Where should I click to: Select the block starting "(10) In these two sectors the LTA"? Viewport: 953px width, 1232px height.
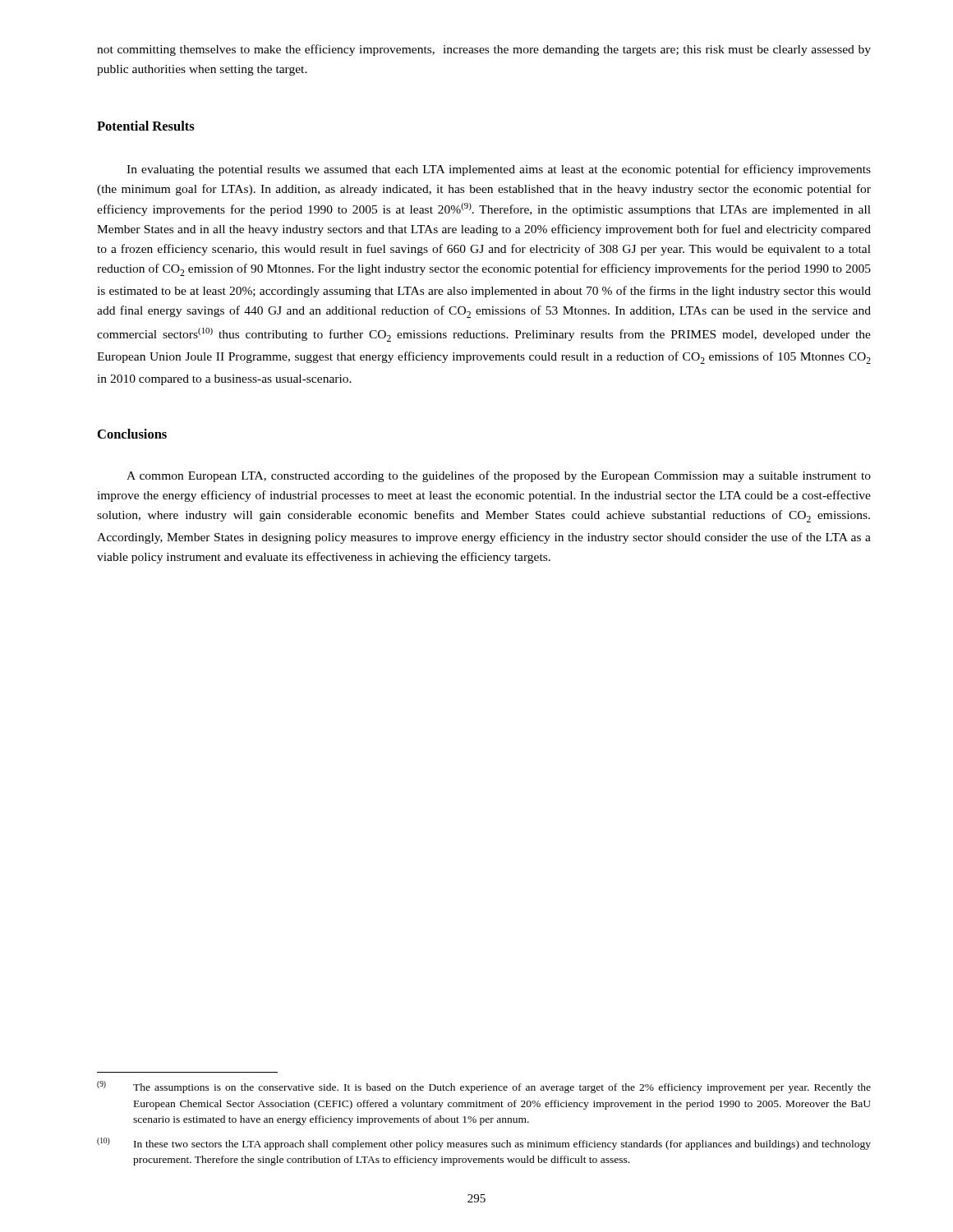(484, 1152)
